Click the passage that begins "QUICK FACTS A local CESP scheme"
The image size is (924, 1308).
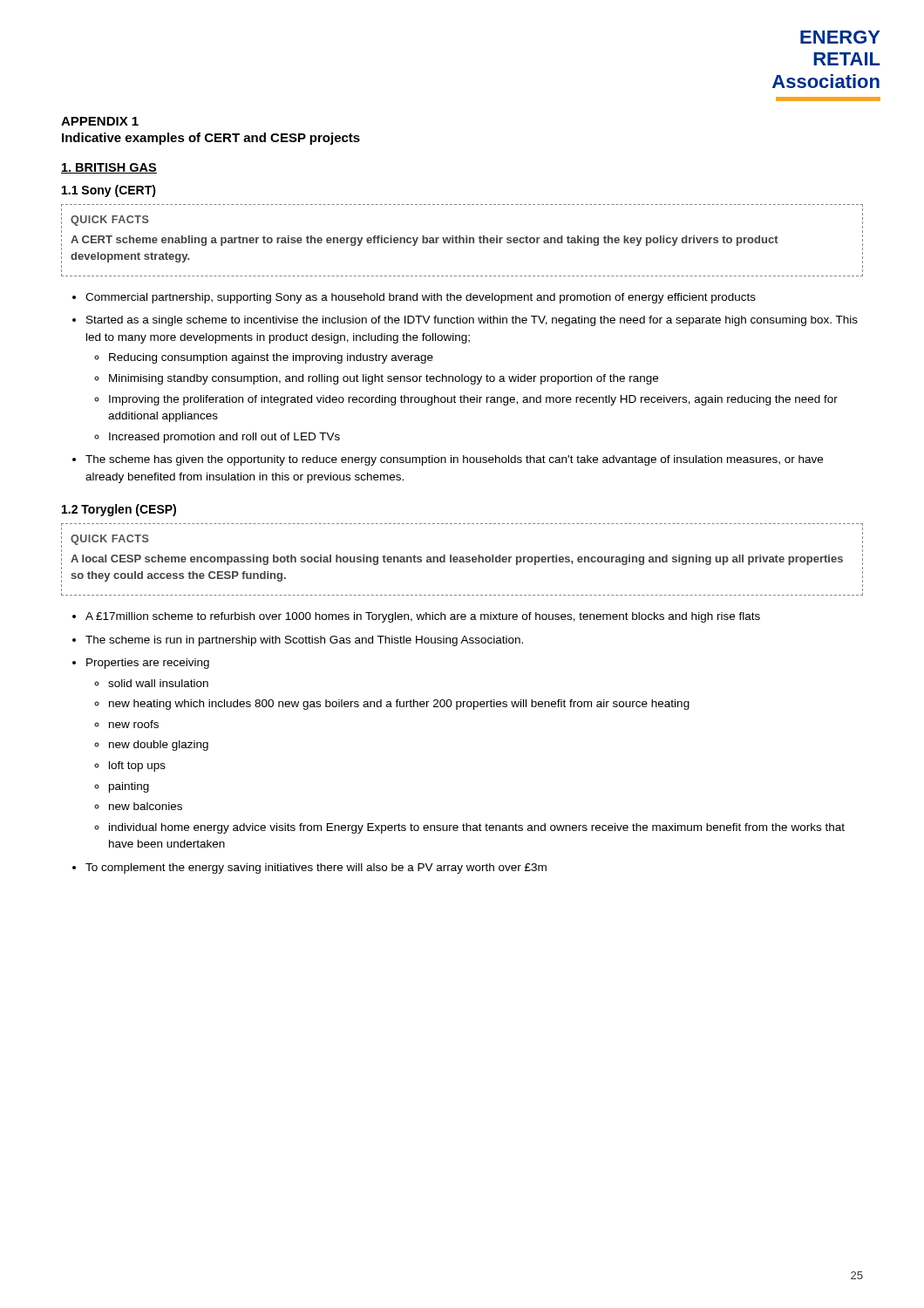[459, 559]
